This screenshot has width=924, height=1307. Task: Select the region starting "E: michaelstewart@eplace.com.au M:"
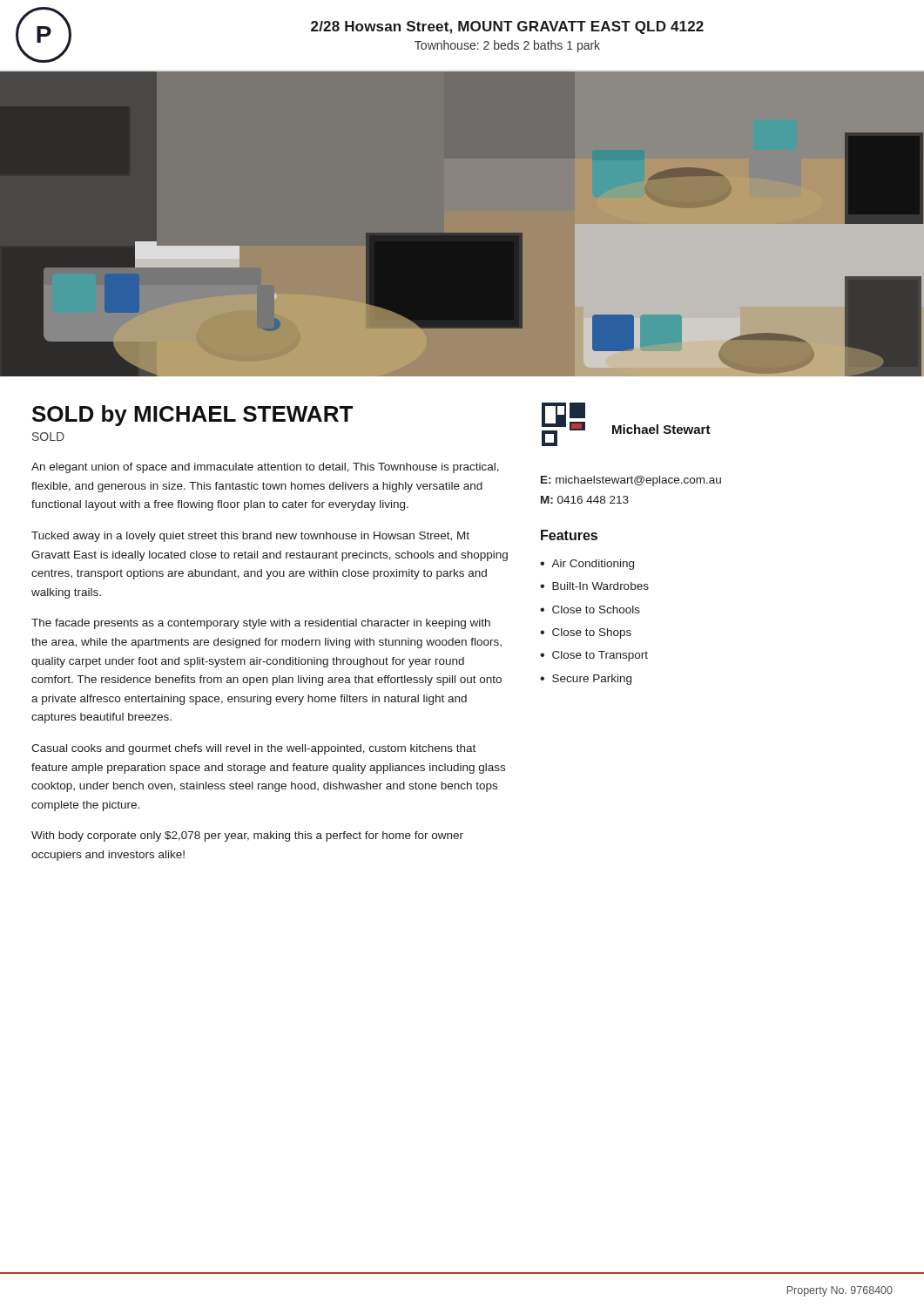click(631, 490)
